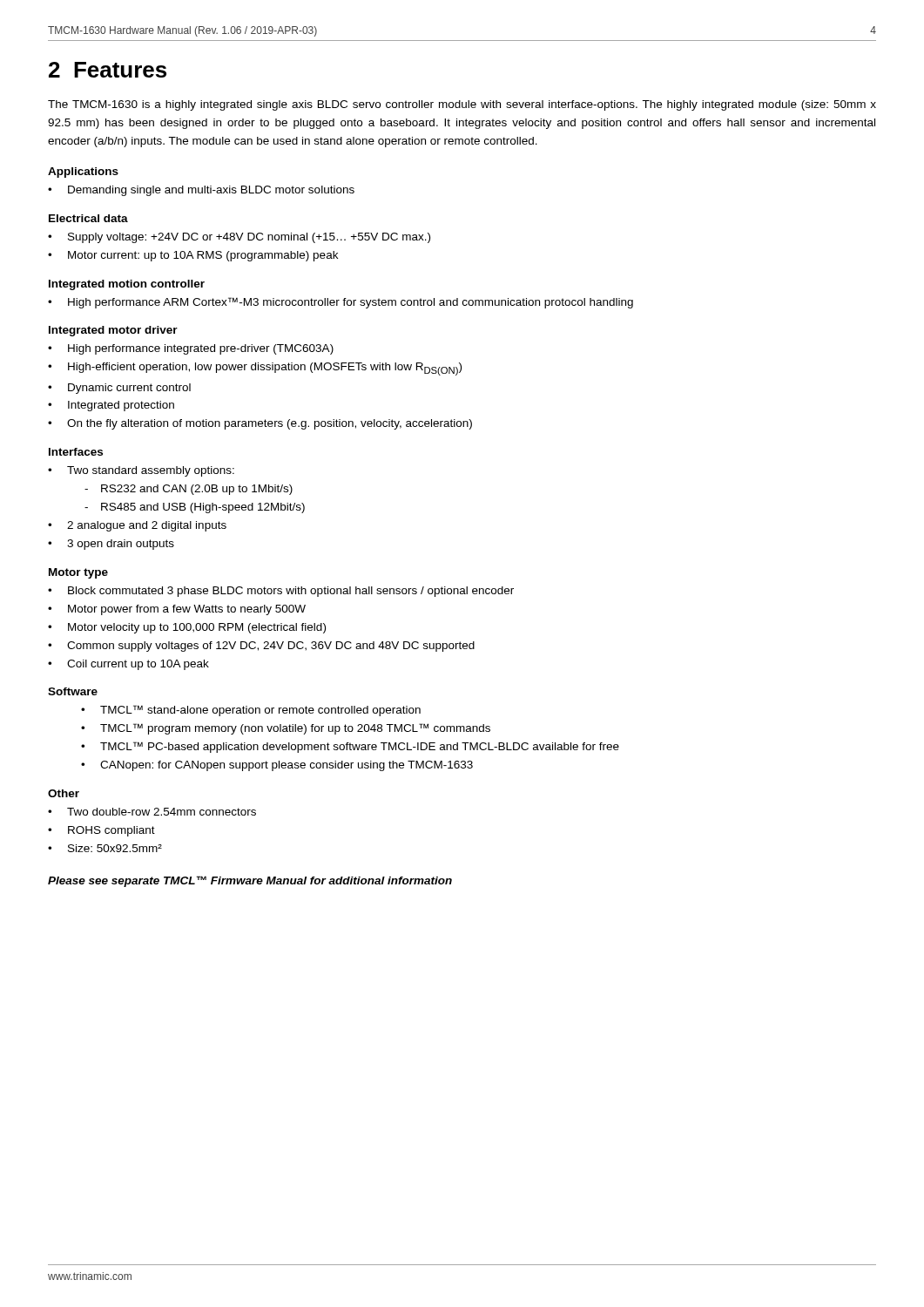
Task: Select the list item that says "• Motor current: up to 10A RMS"
Action: point(193,256)
